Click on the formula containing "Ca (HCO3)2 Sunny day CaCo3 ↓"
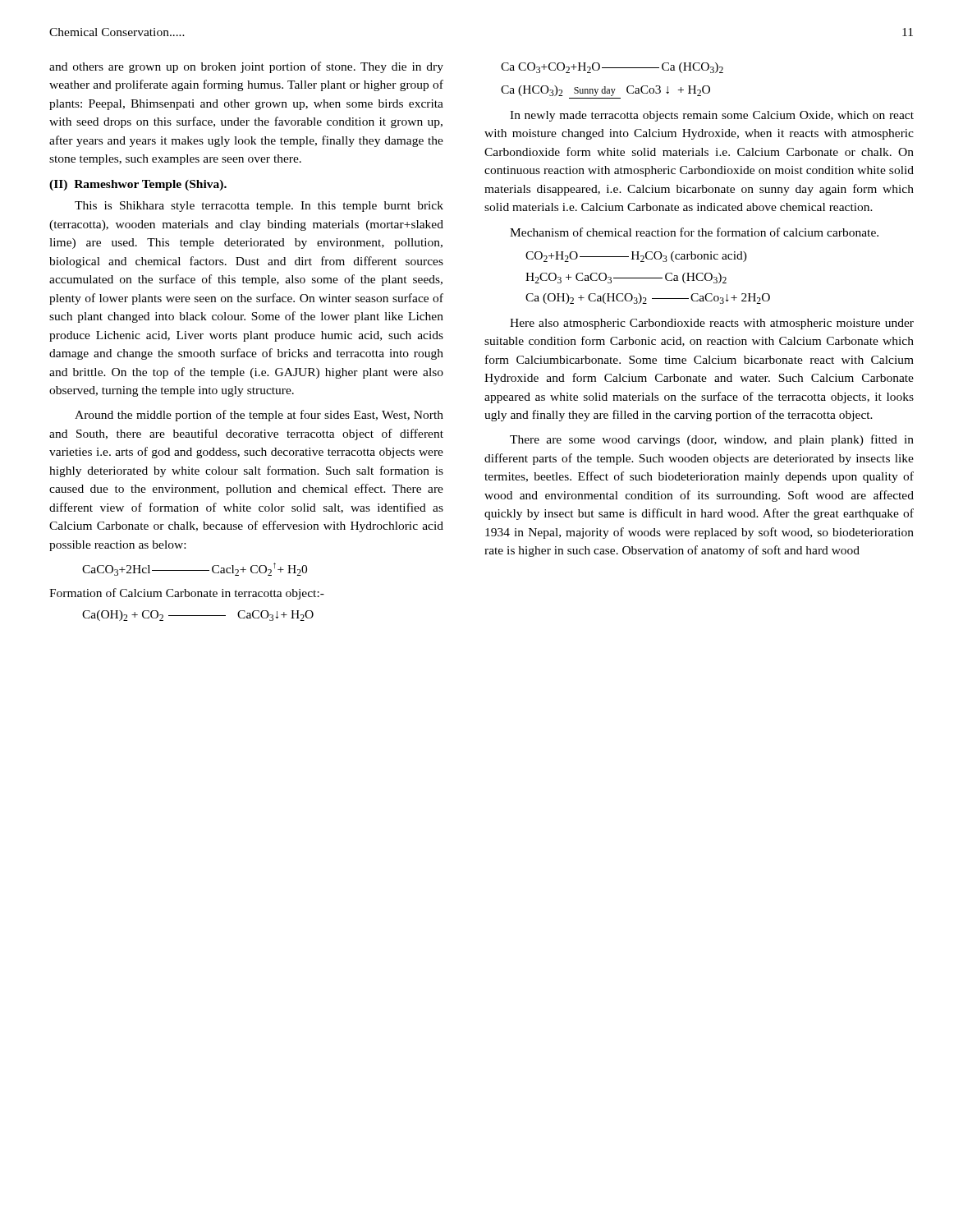This screenshot has height=1232, width=963. click(606, 91)
